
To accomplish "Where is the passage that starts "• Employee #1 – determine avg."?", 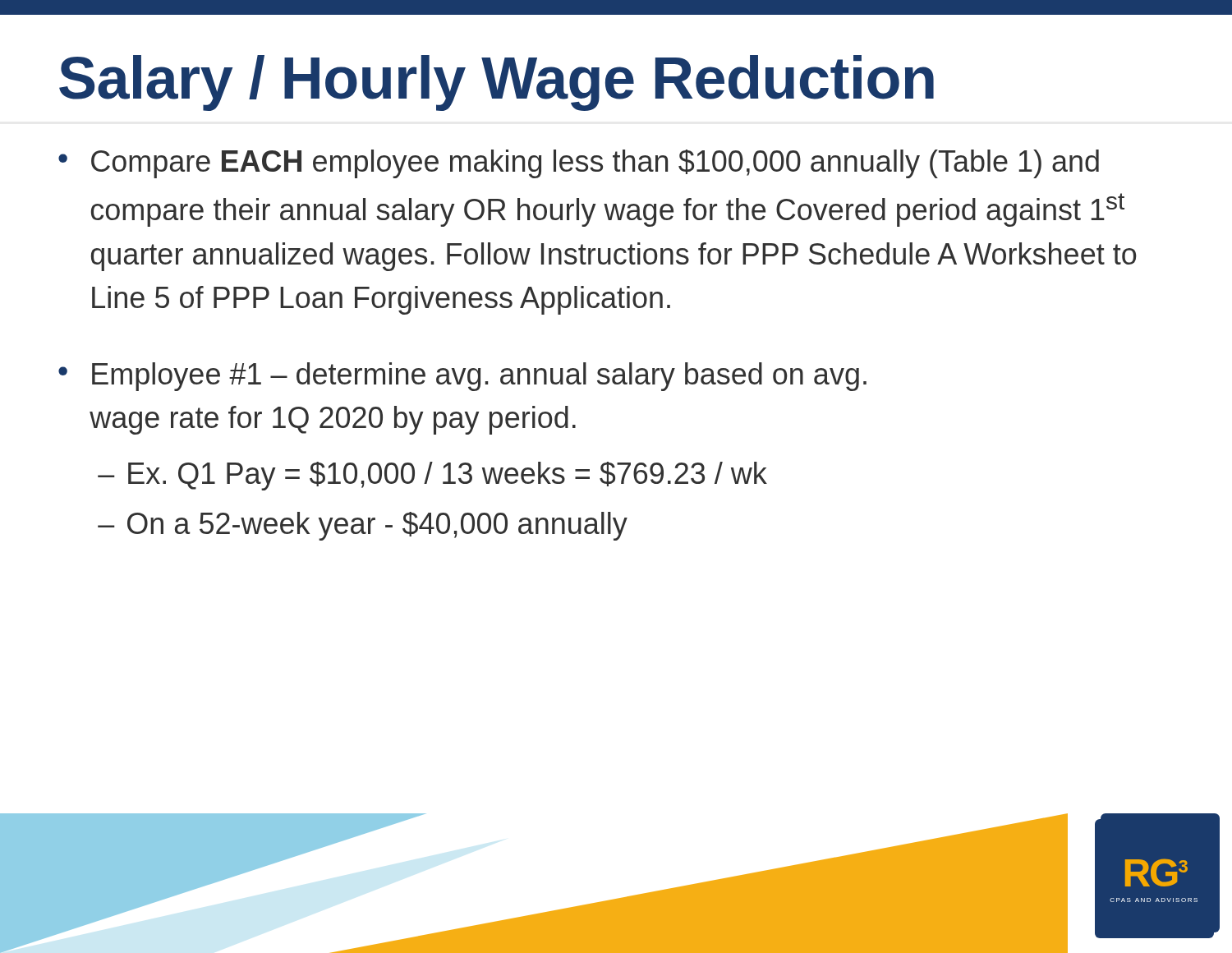I will (x=463, y=449).
